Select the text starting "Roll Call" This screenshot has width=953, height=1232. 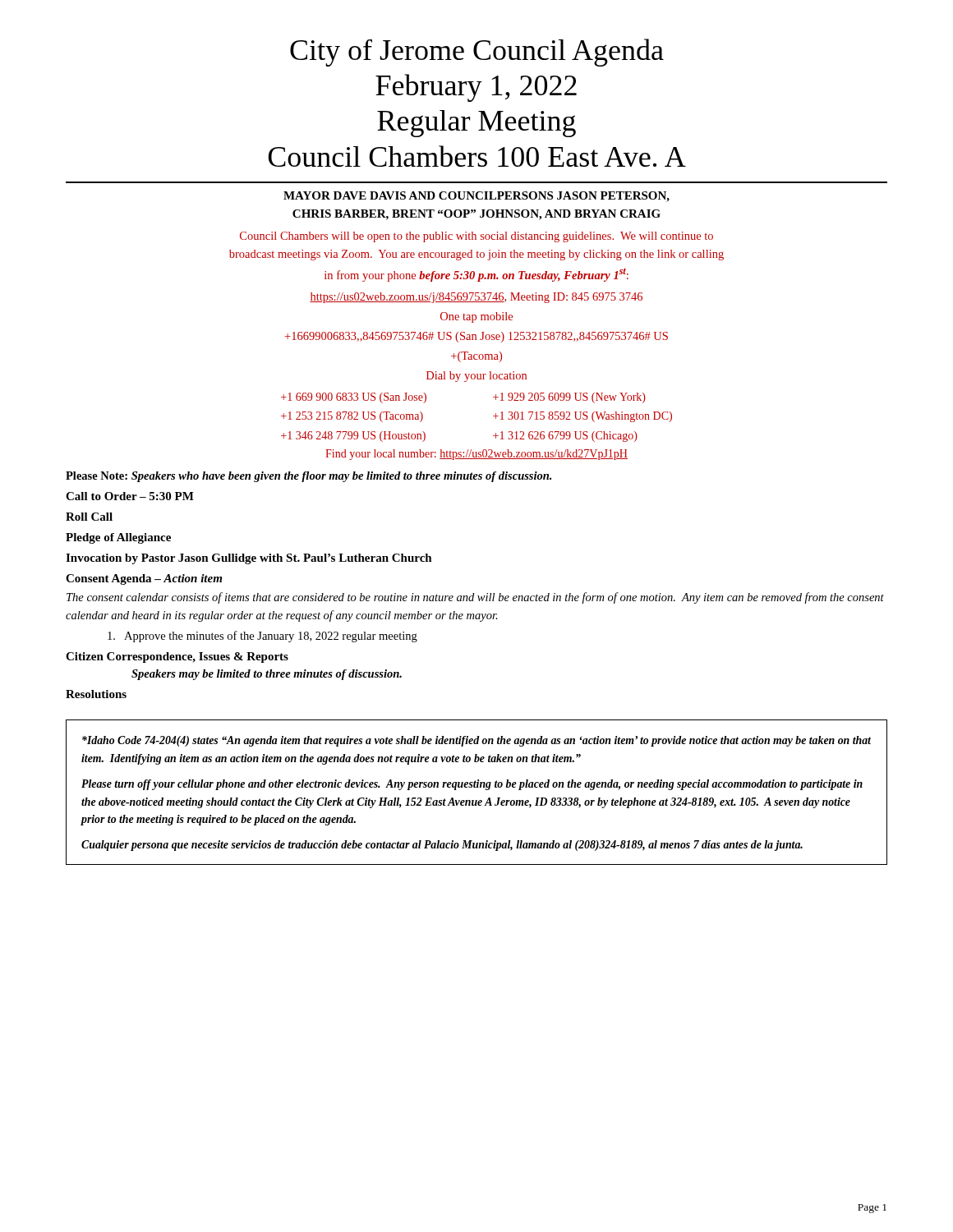[x=89, y=517]
